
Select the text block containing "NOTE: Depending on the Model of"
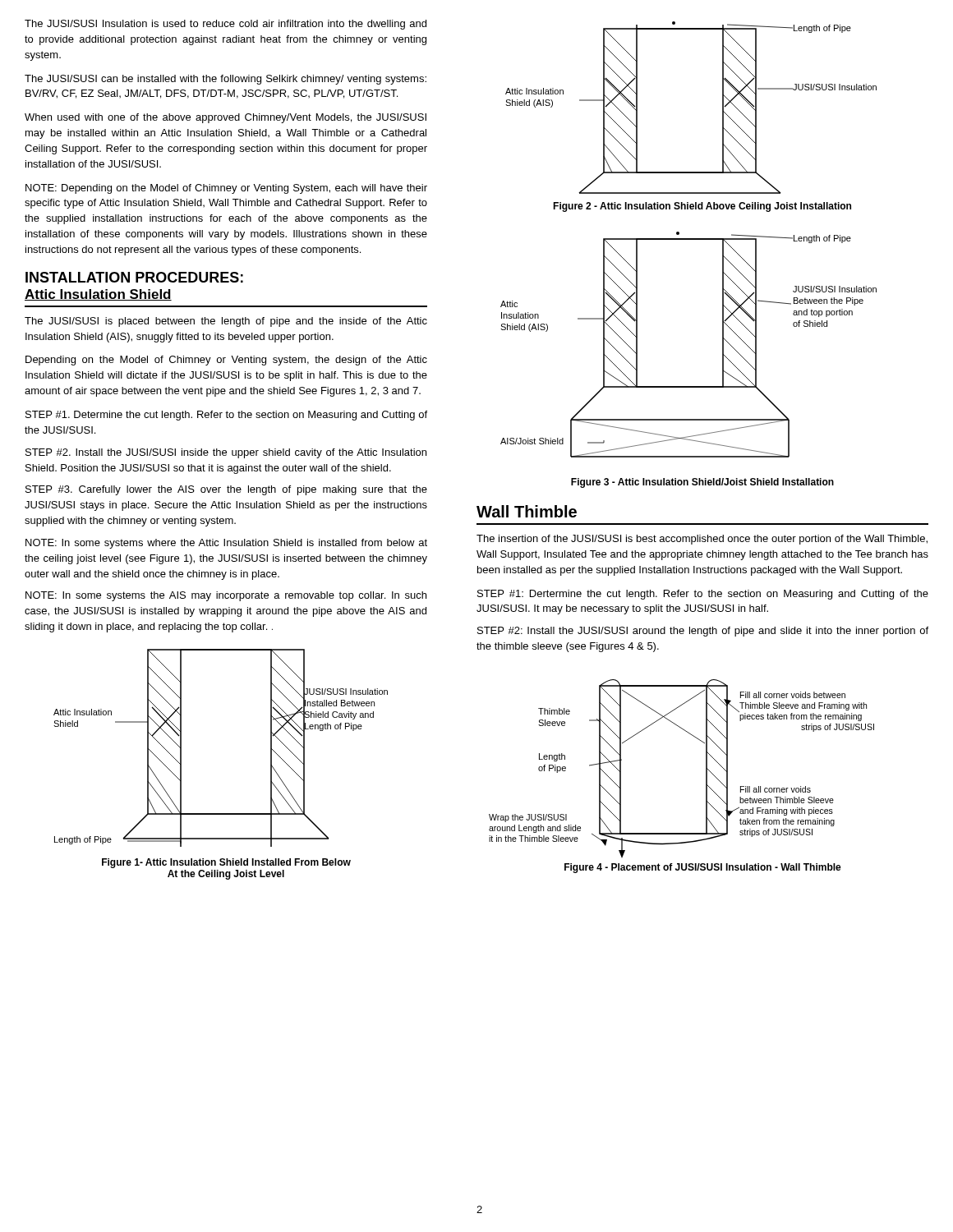tap(226, 219)
